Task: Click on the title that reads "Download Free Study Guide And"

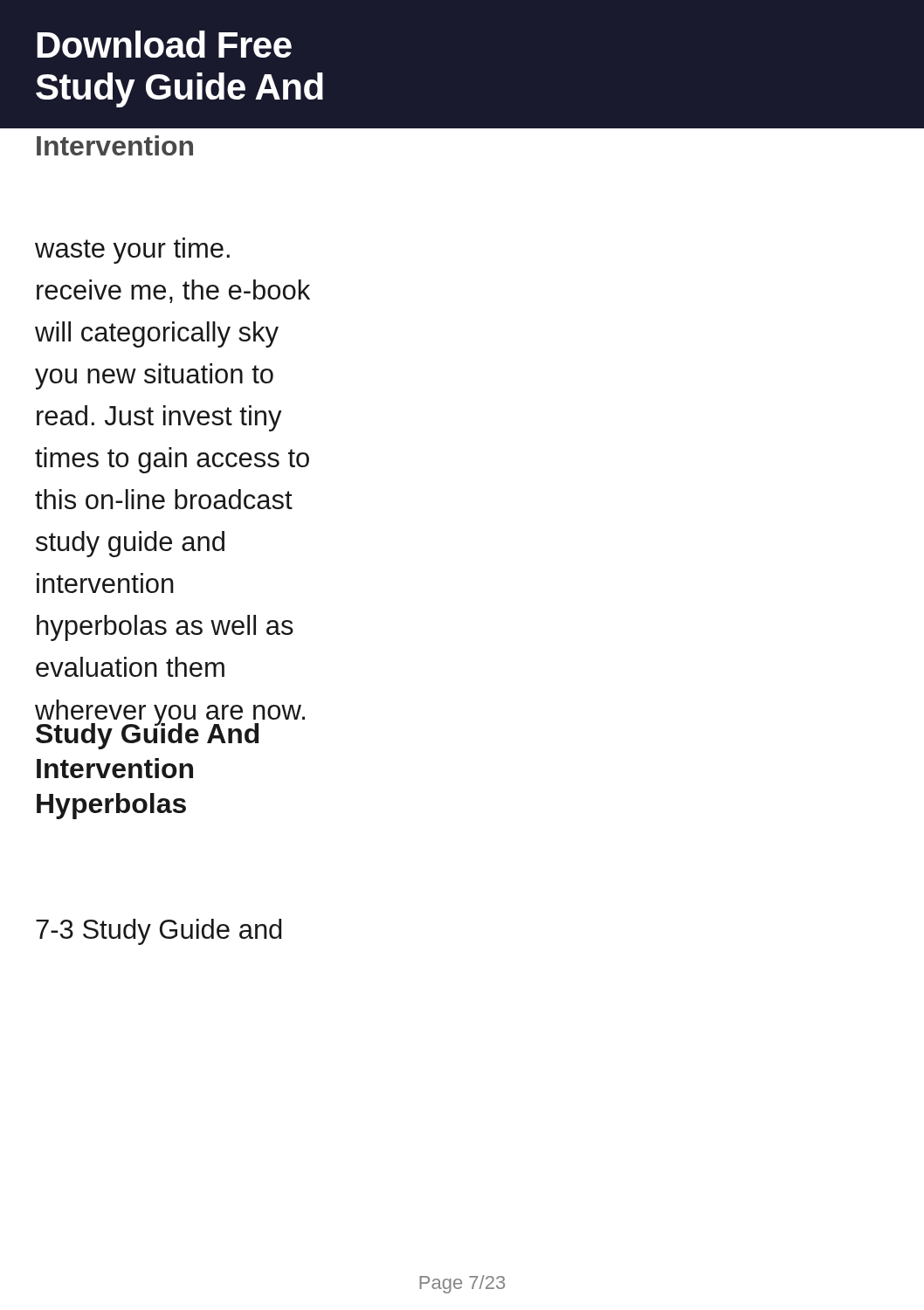Action: click(164, 44)
